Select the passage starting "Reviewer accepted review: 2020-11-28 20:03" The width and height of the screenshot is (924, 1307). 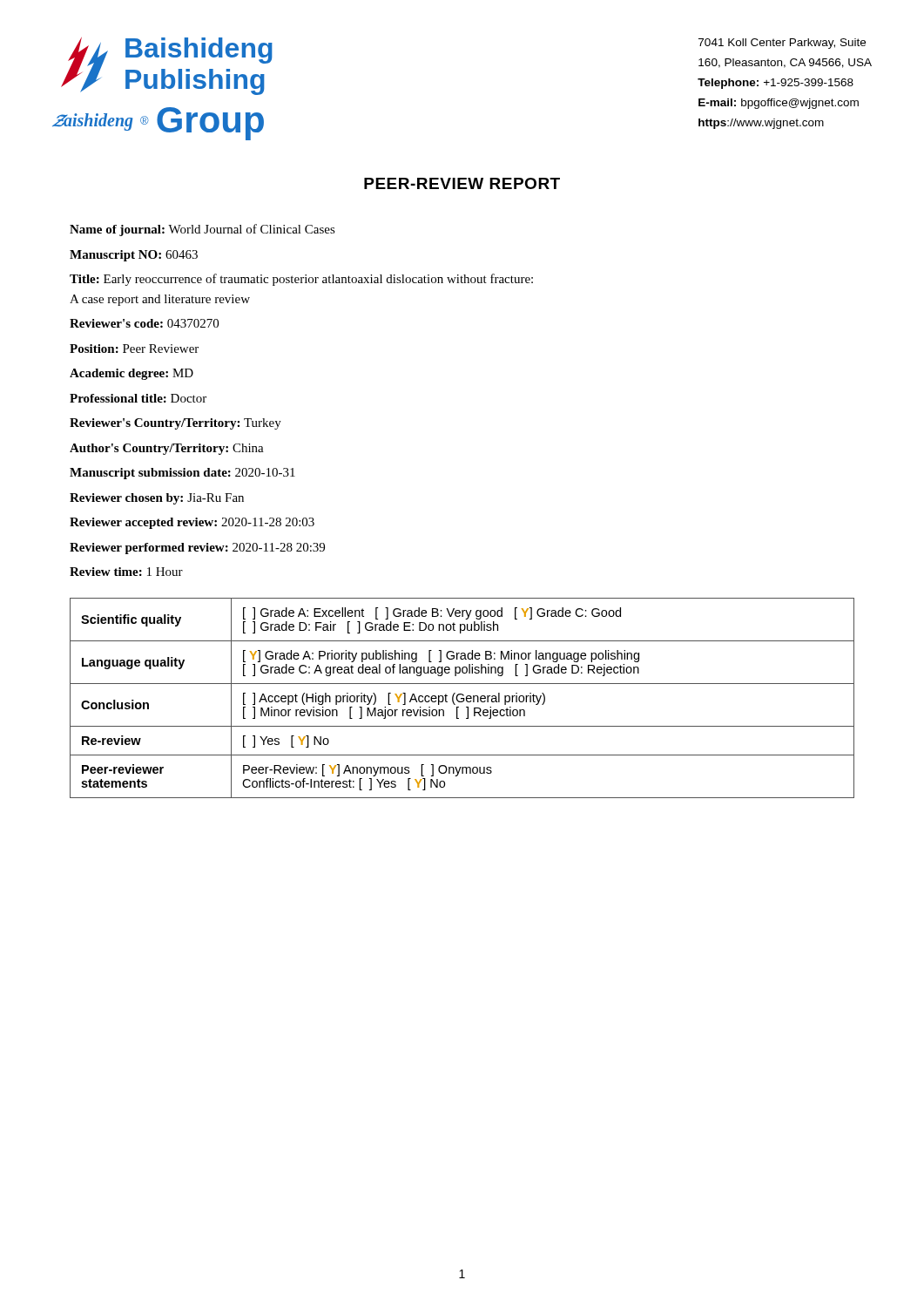pyautogui.click(x=192, y=522)
